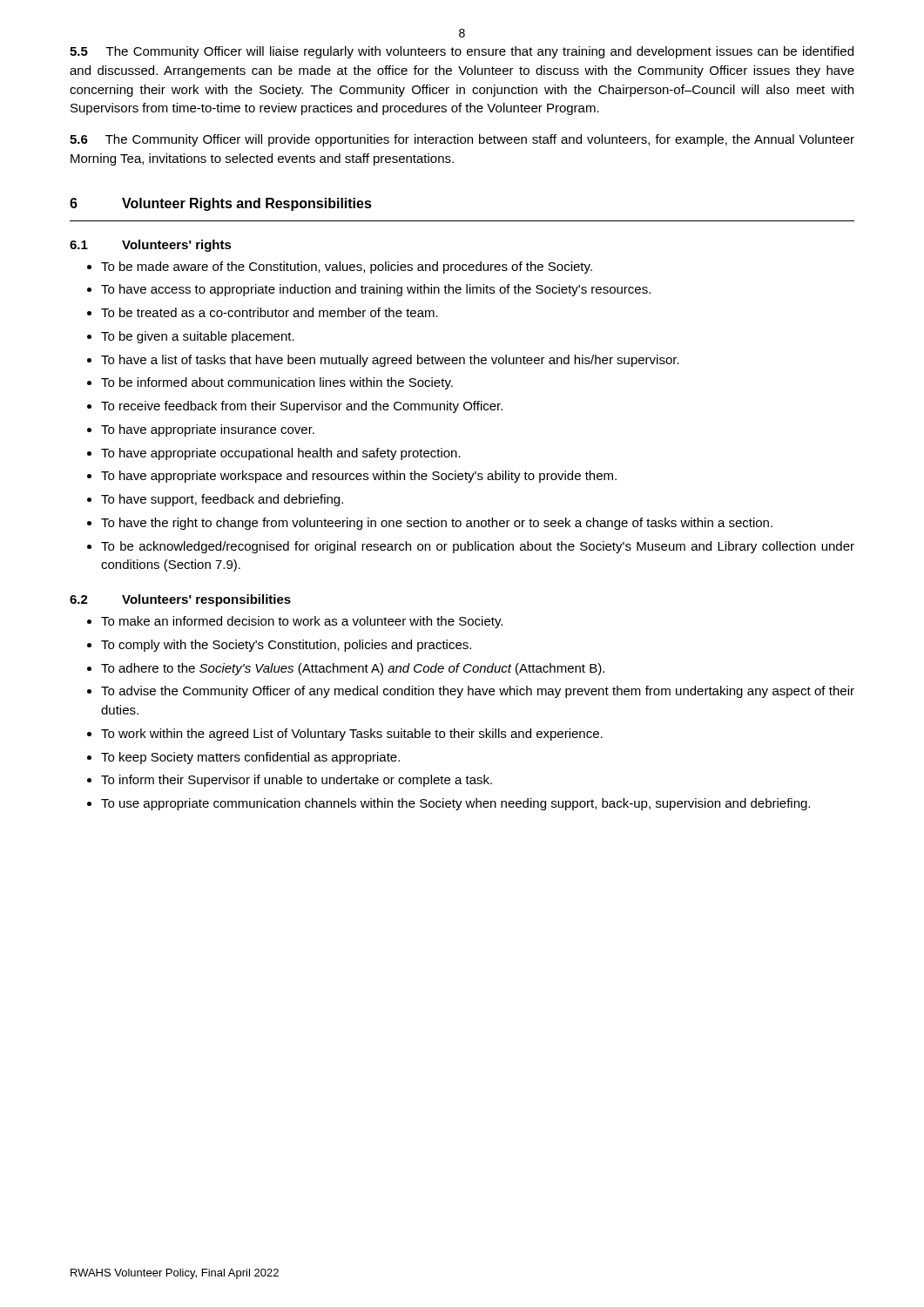Point to the block starting "6 The Community Officer will"
The image size is (924, 1307).
[x=462, y=149]
